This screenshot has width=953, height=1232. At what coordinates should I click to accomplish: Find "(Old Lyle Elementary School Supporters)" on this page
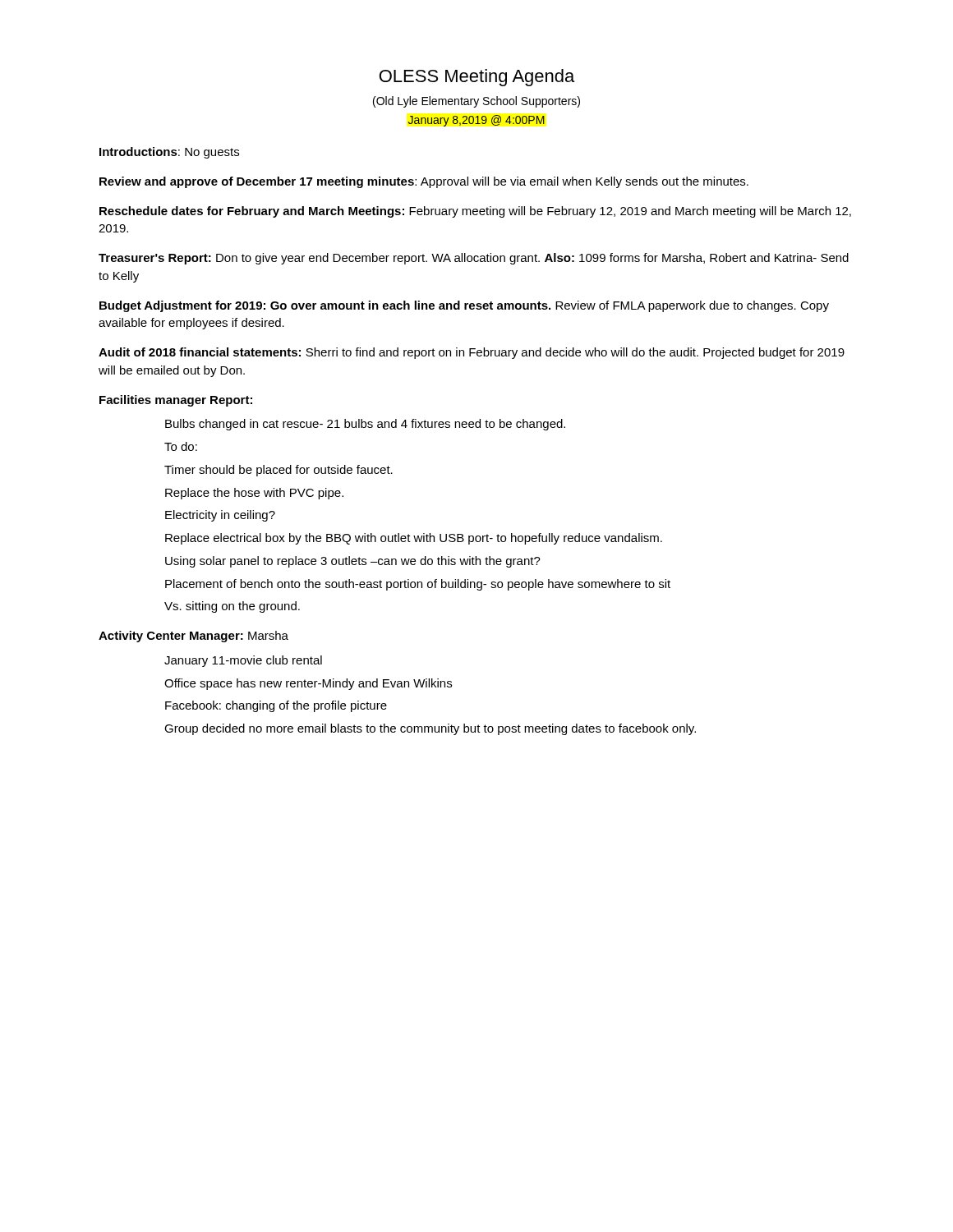pyautogui.click(x=476, y=101)
